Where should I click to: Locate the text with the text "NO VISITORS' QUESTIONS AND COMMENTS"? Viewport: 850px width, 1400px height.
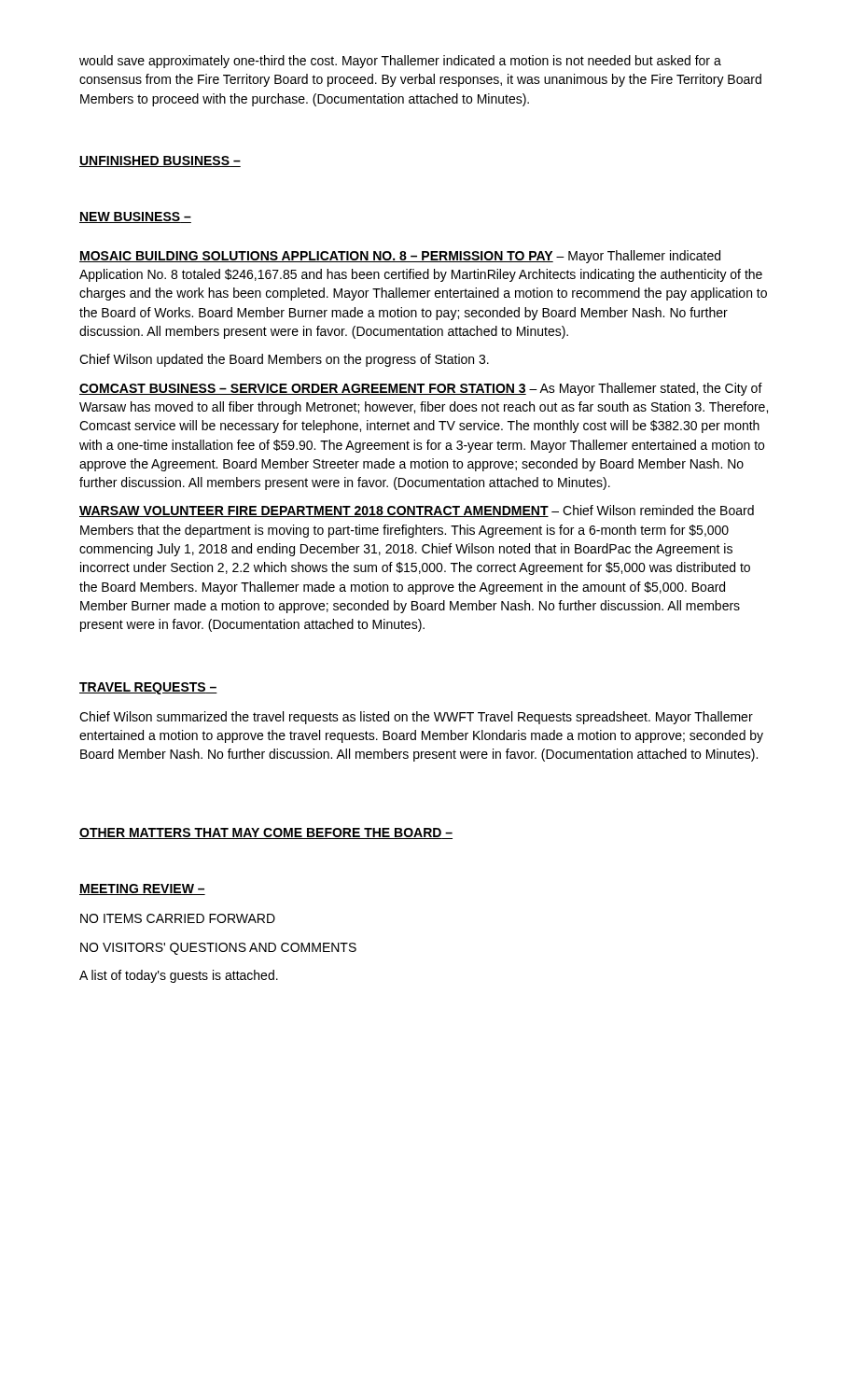click(x=218, y=947)
